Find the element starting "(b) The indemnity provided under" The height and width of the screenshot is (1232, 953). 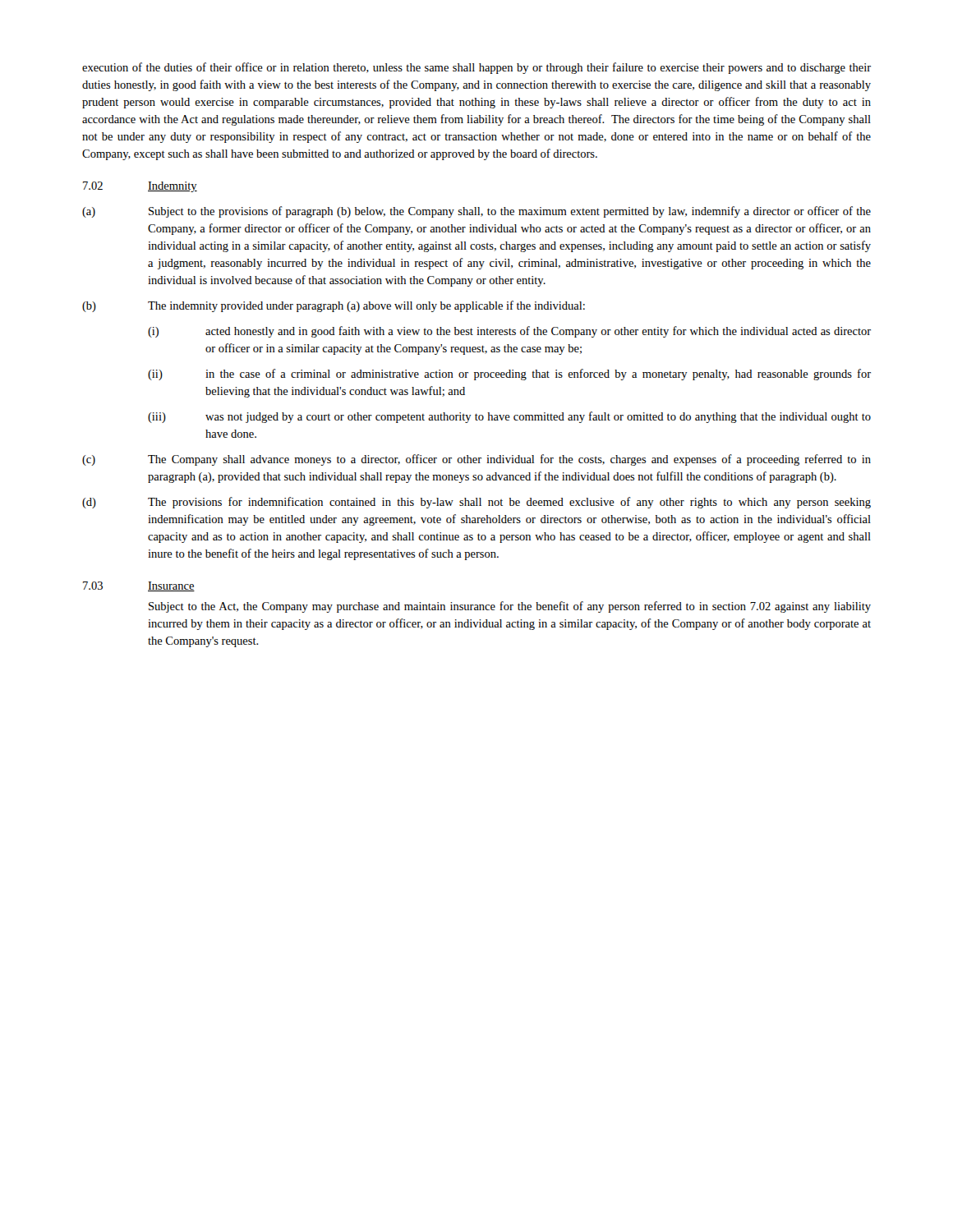476,370
